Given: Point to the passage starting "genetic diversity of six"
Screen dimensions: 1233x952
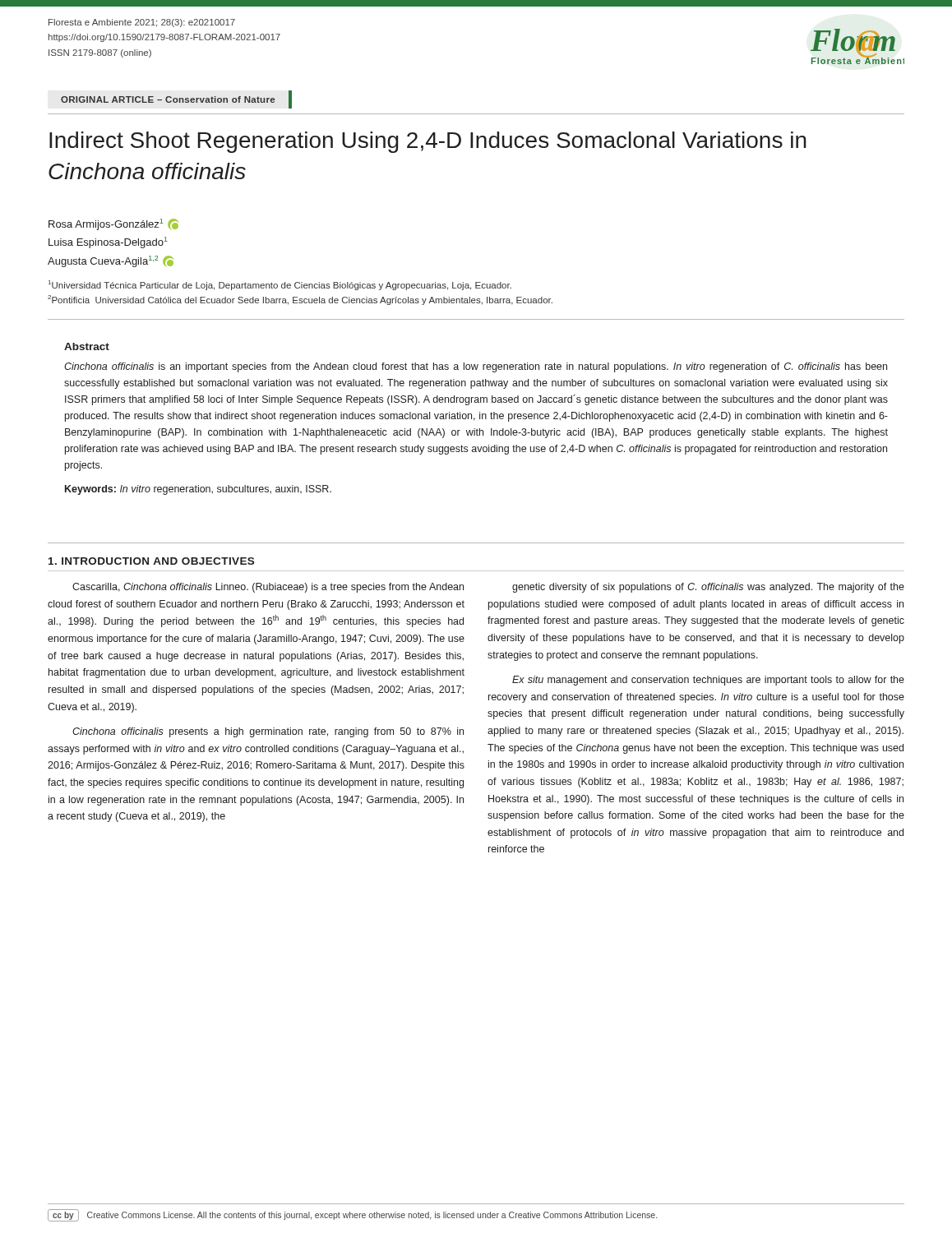Looking at the screenshot, I should click(x=696, y=718).
